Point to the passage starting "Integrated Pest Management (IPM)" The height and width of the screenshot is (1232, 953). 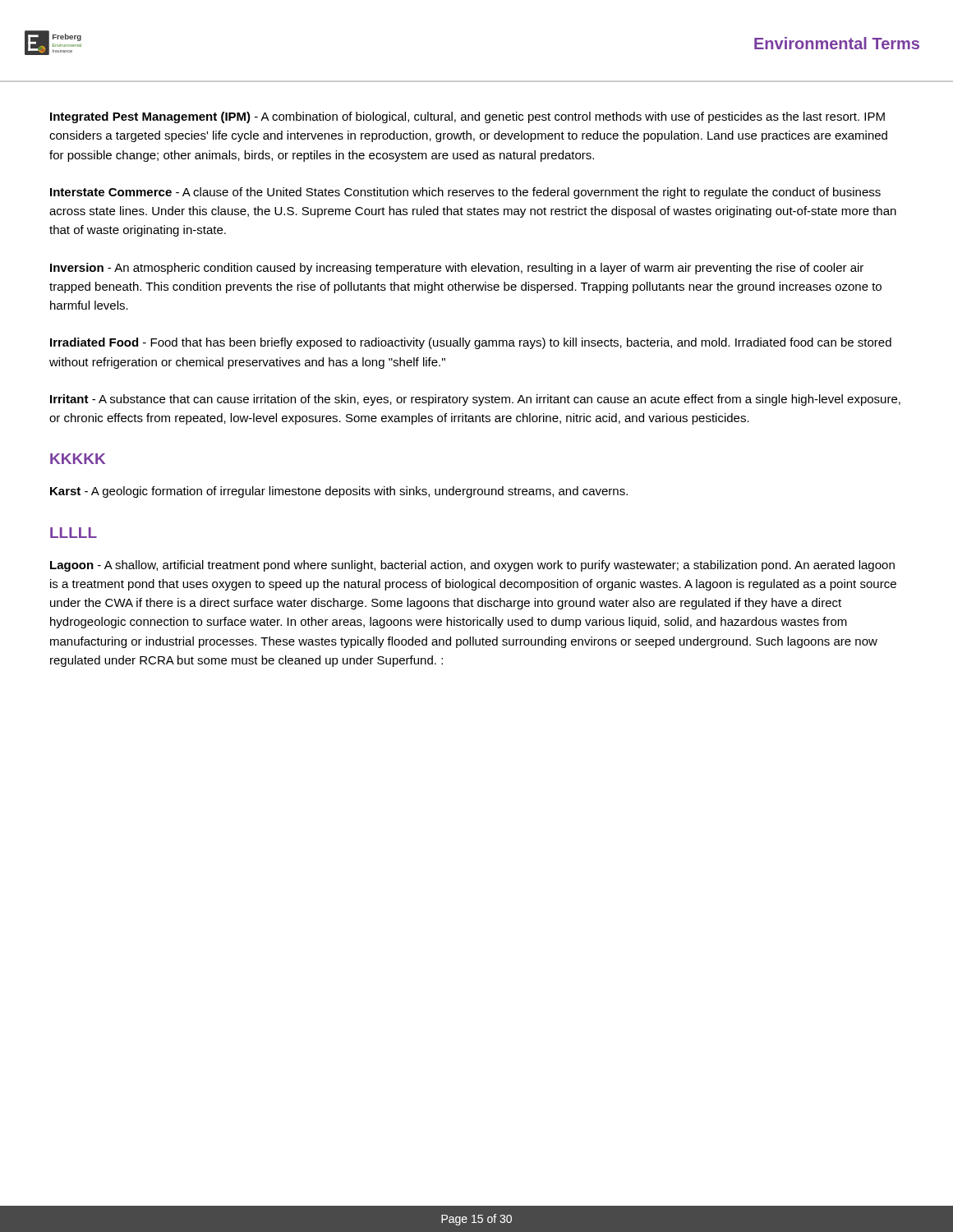(x=476, y=135)
